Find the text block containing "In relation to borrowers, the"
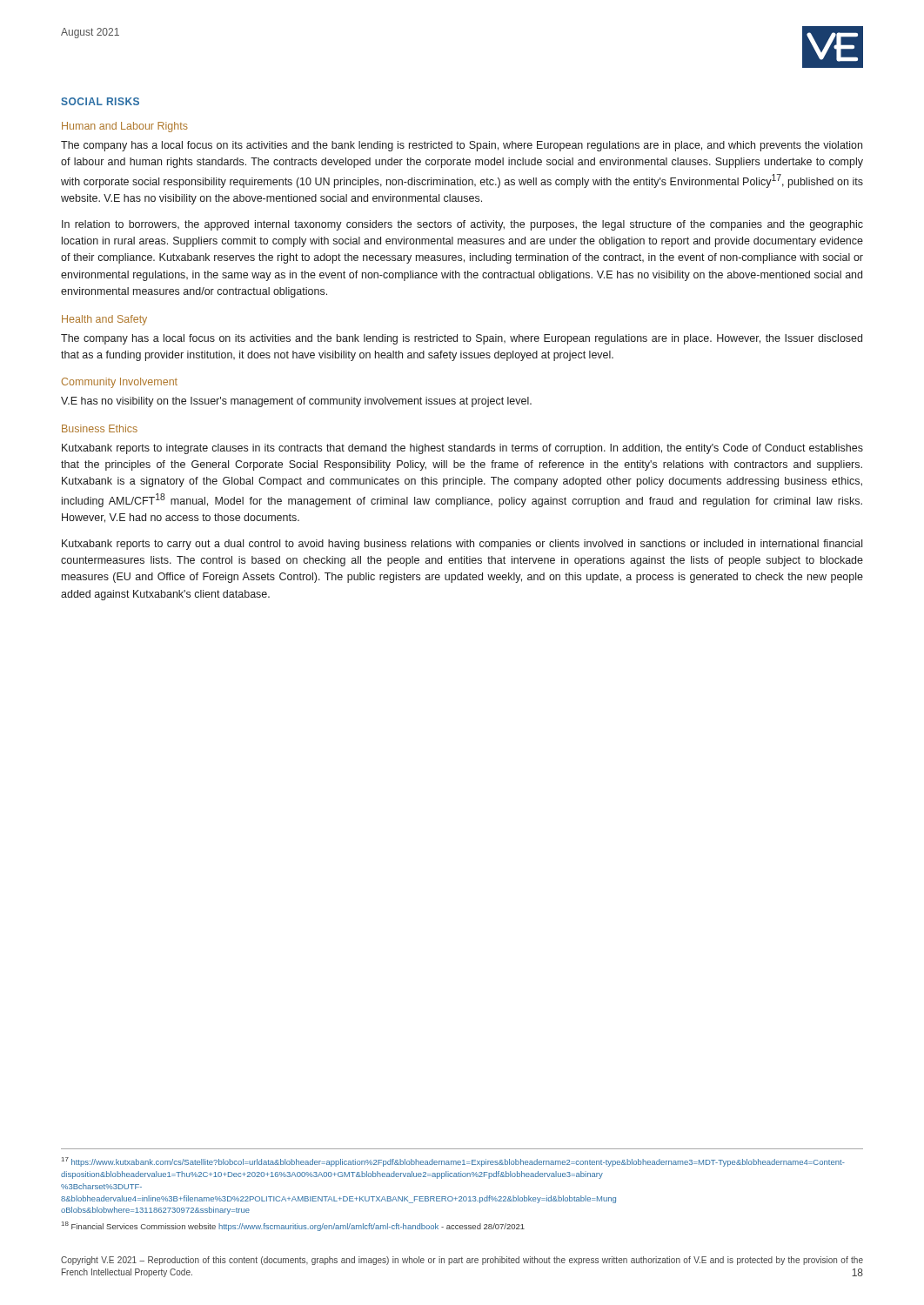924x1305 pixels. click(x=462, y=258)
